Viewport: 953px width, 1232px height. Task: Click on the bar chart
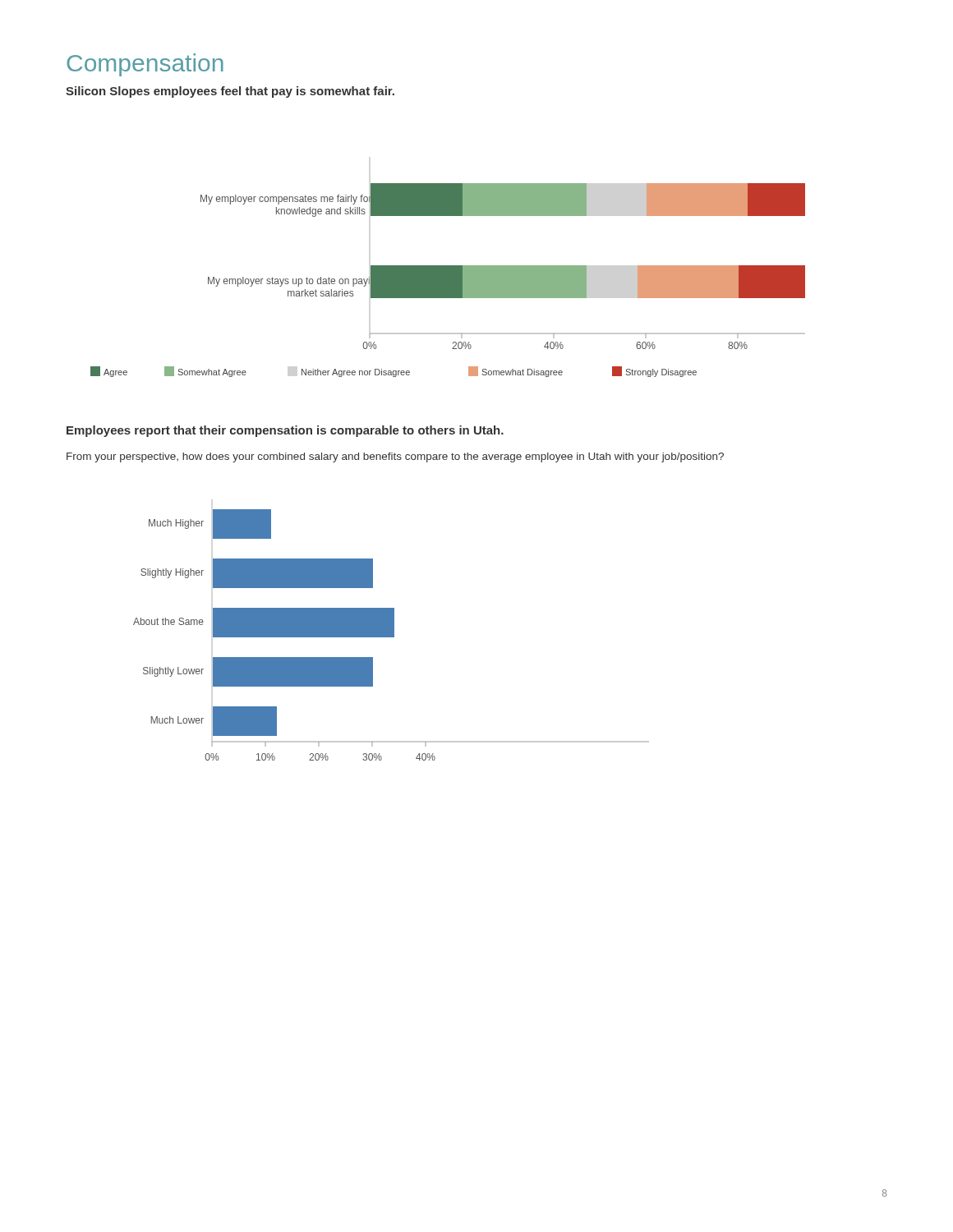[435, 641]
